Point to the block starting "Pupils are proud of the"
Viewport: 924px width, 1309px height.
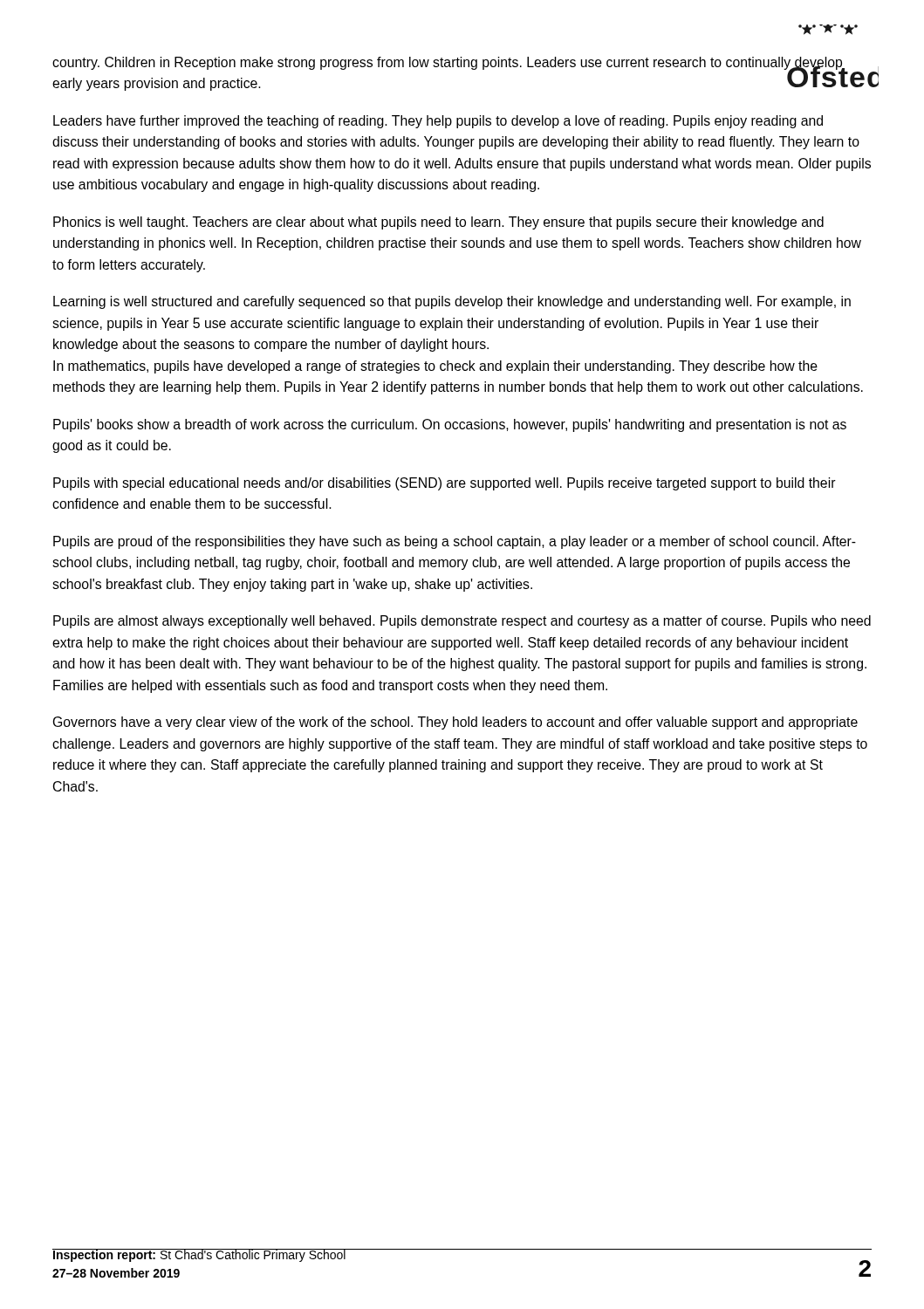pos(454,563)
